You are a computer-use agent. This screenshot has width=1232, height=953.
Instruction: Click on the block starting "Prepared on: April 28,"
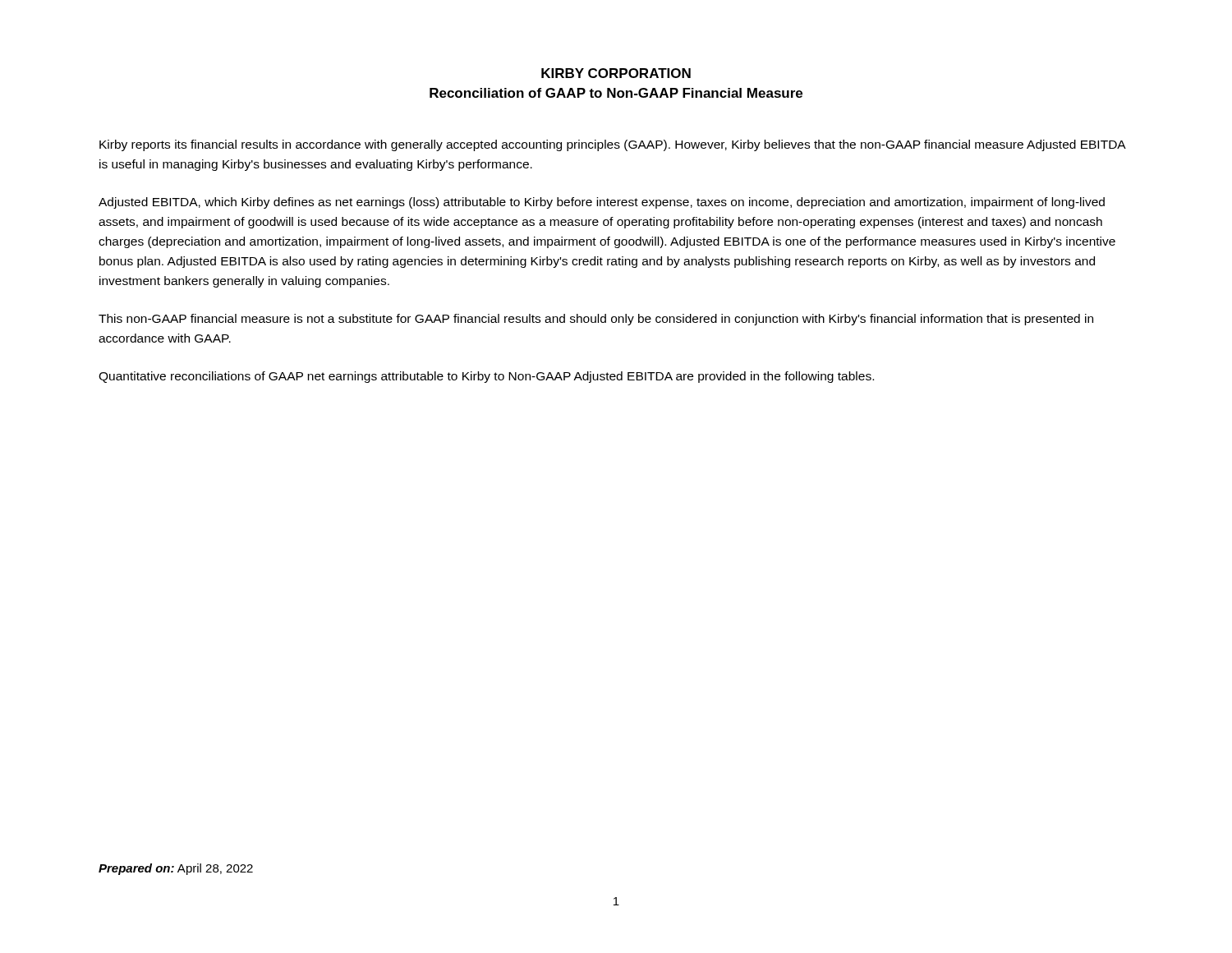pos(176,868)
